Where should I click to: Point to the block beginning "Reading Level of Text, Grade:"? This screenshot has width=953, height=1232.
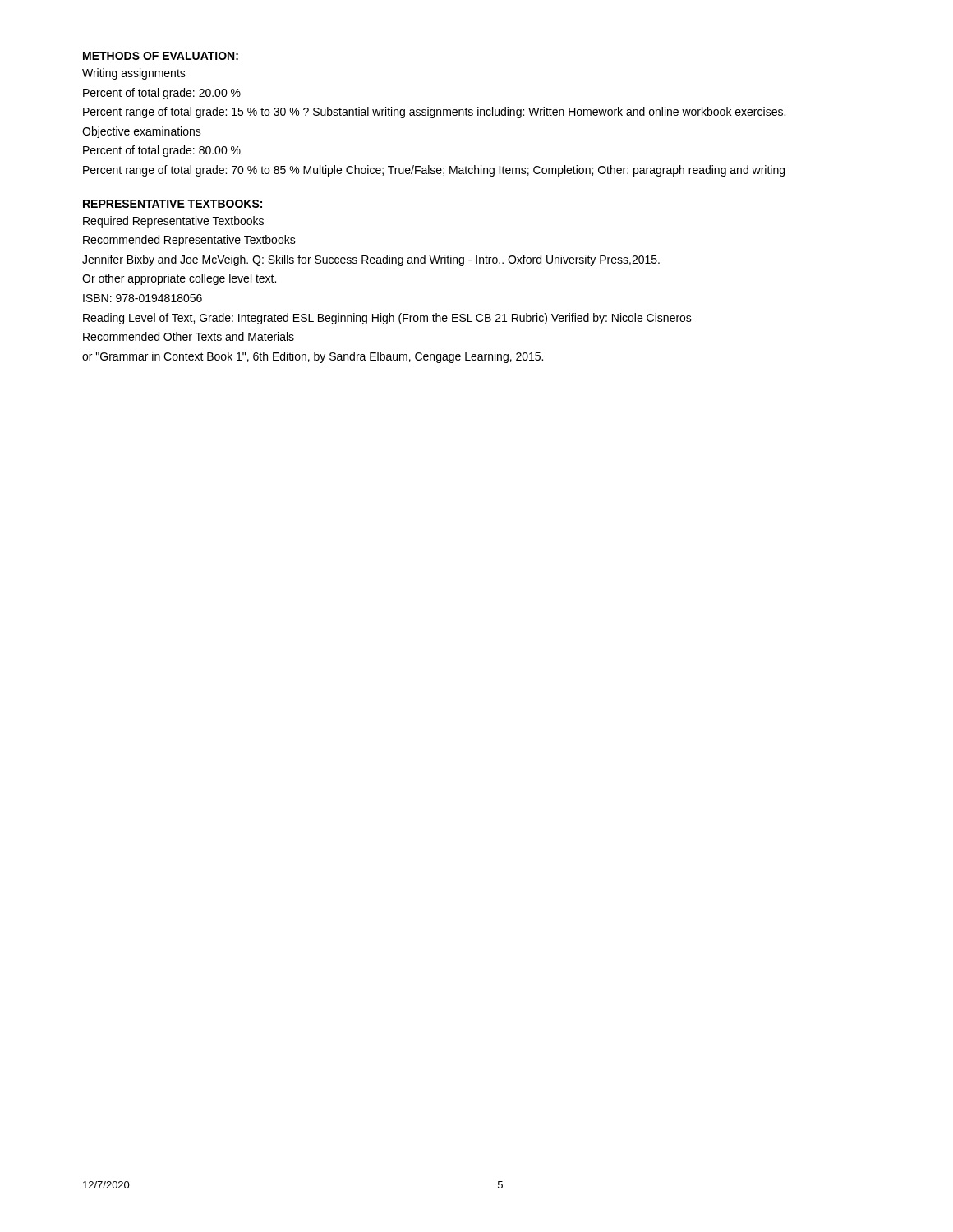tap(387, 317)
